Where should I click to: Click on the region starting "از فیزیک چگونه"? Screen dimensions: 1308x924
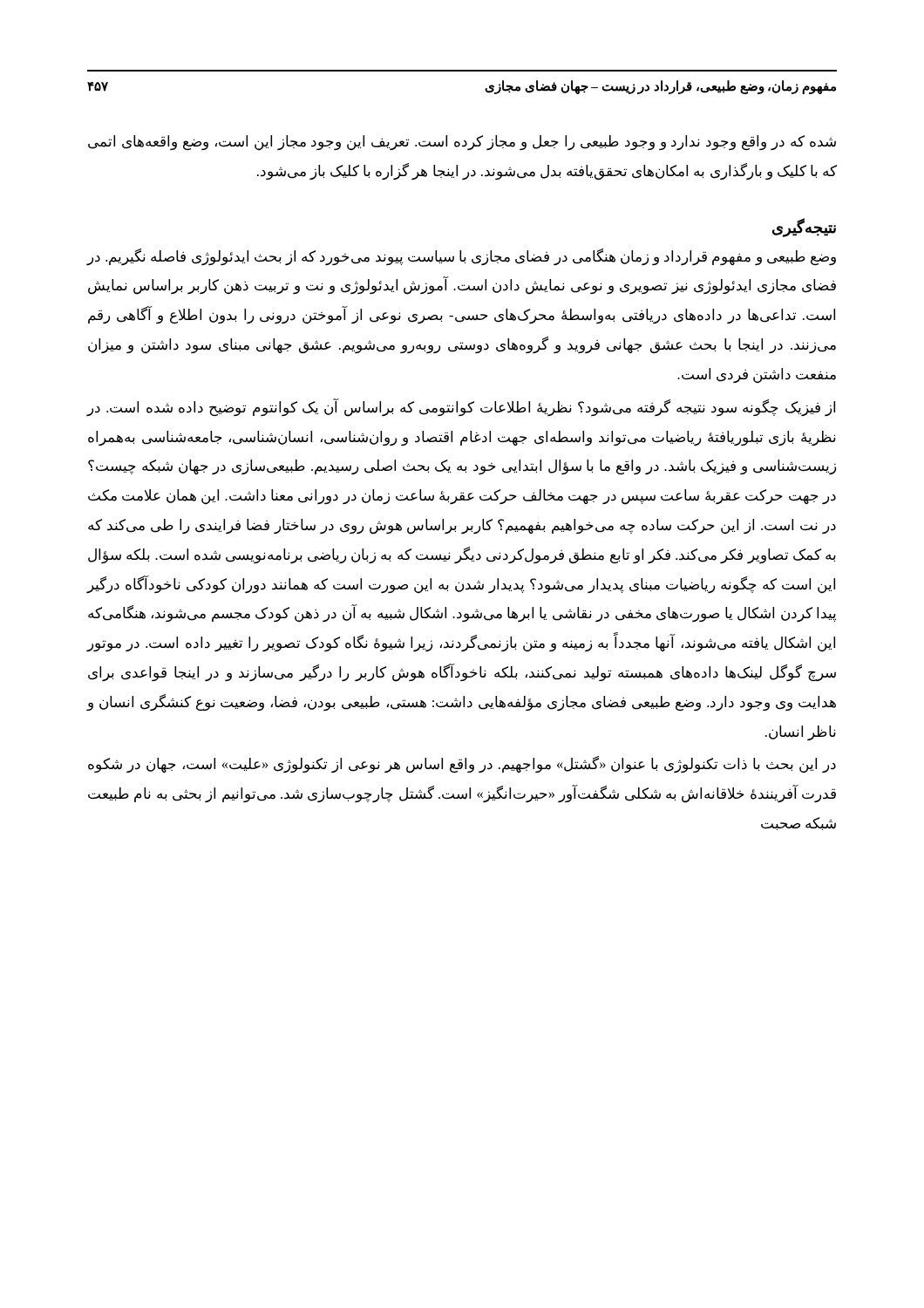coord(462,570)
